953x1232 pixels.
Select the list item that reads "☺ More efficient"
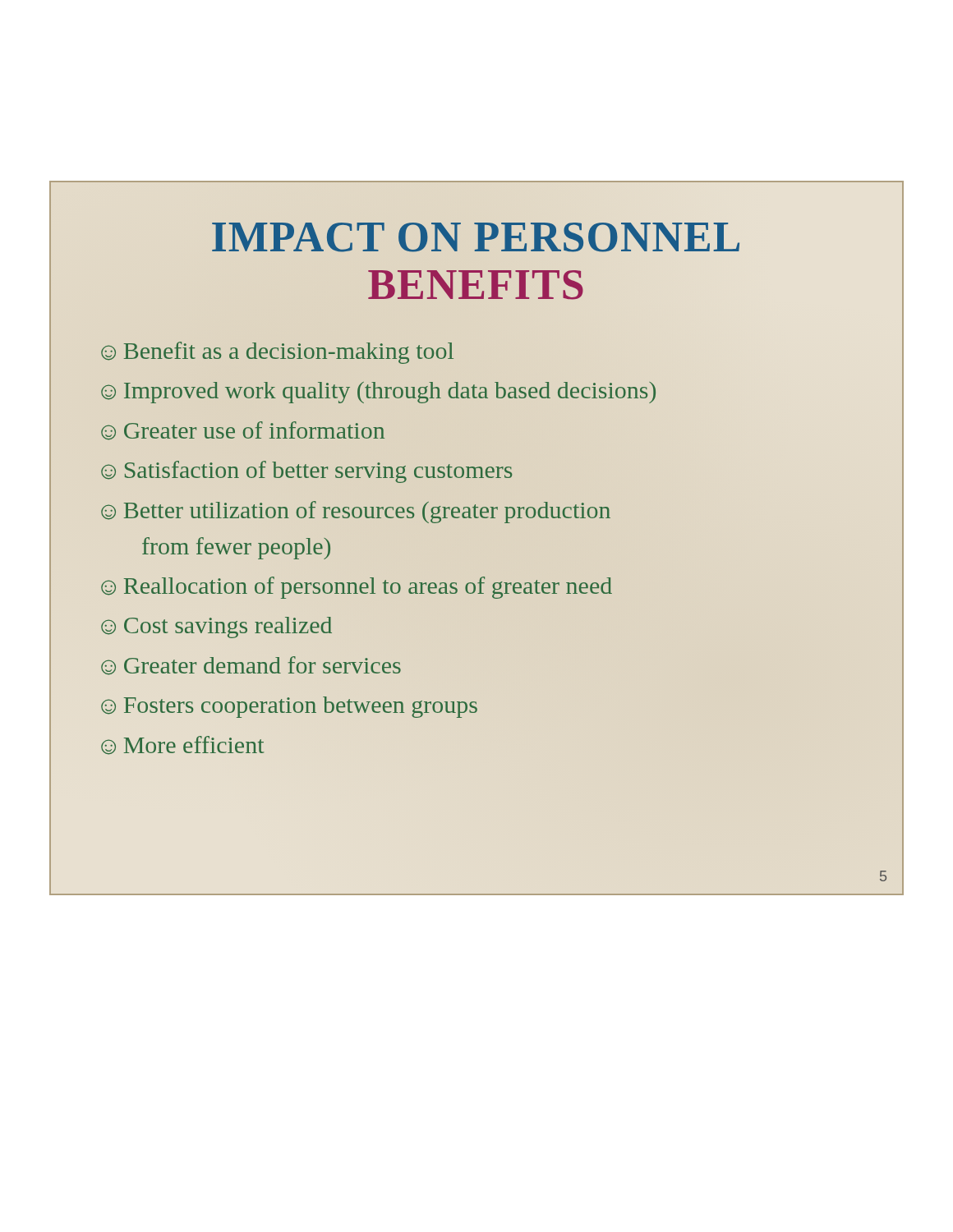[x=180, y=745]
